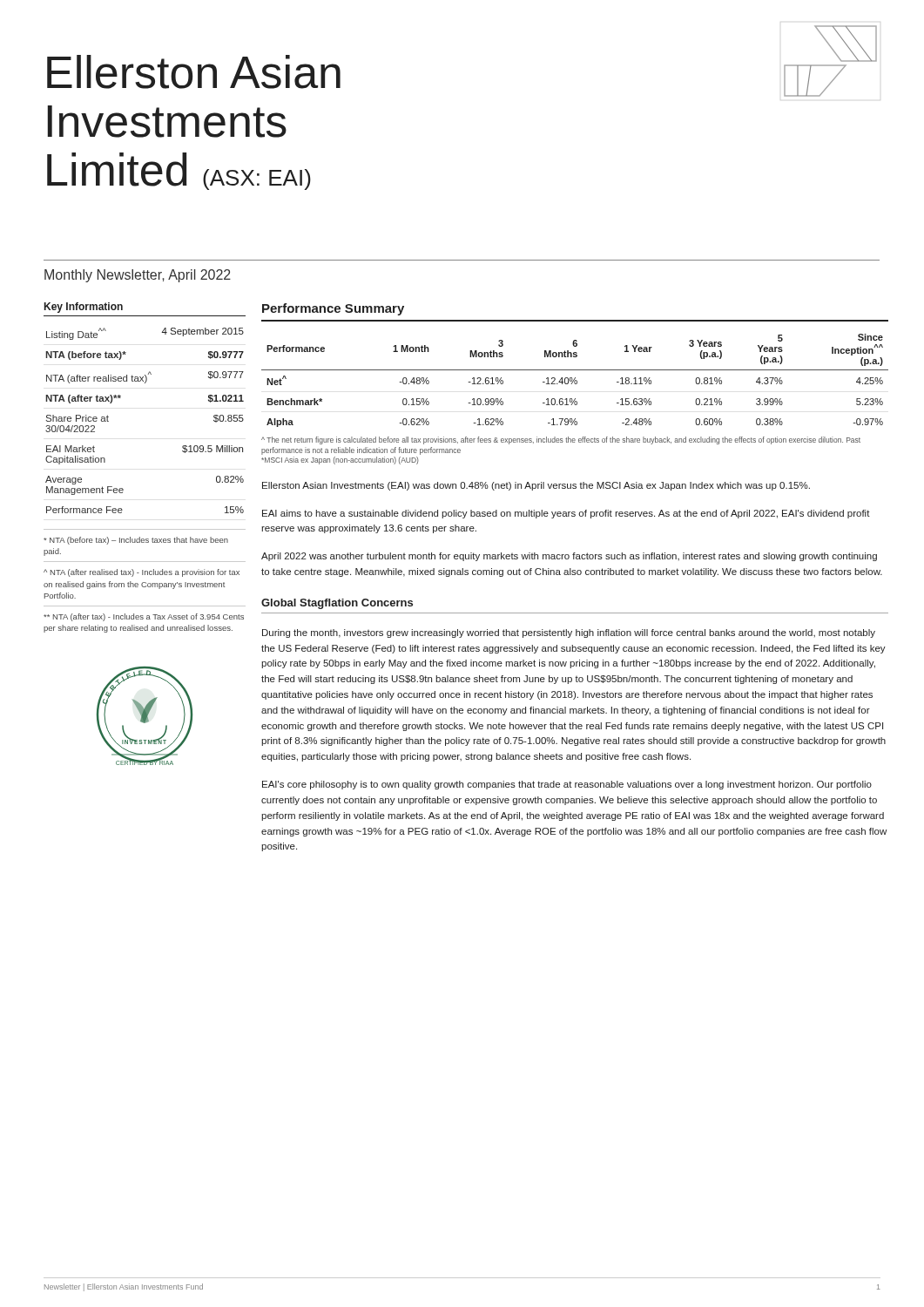Find the element starting "Ellerston AsianInvestments Limited (ASX: EAI)"
The height and width of the screenshot is (1307, 924).
(x=235, y=121)
